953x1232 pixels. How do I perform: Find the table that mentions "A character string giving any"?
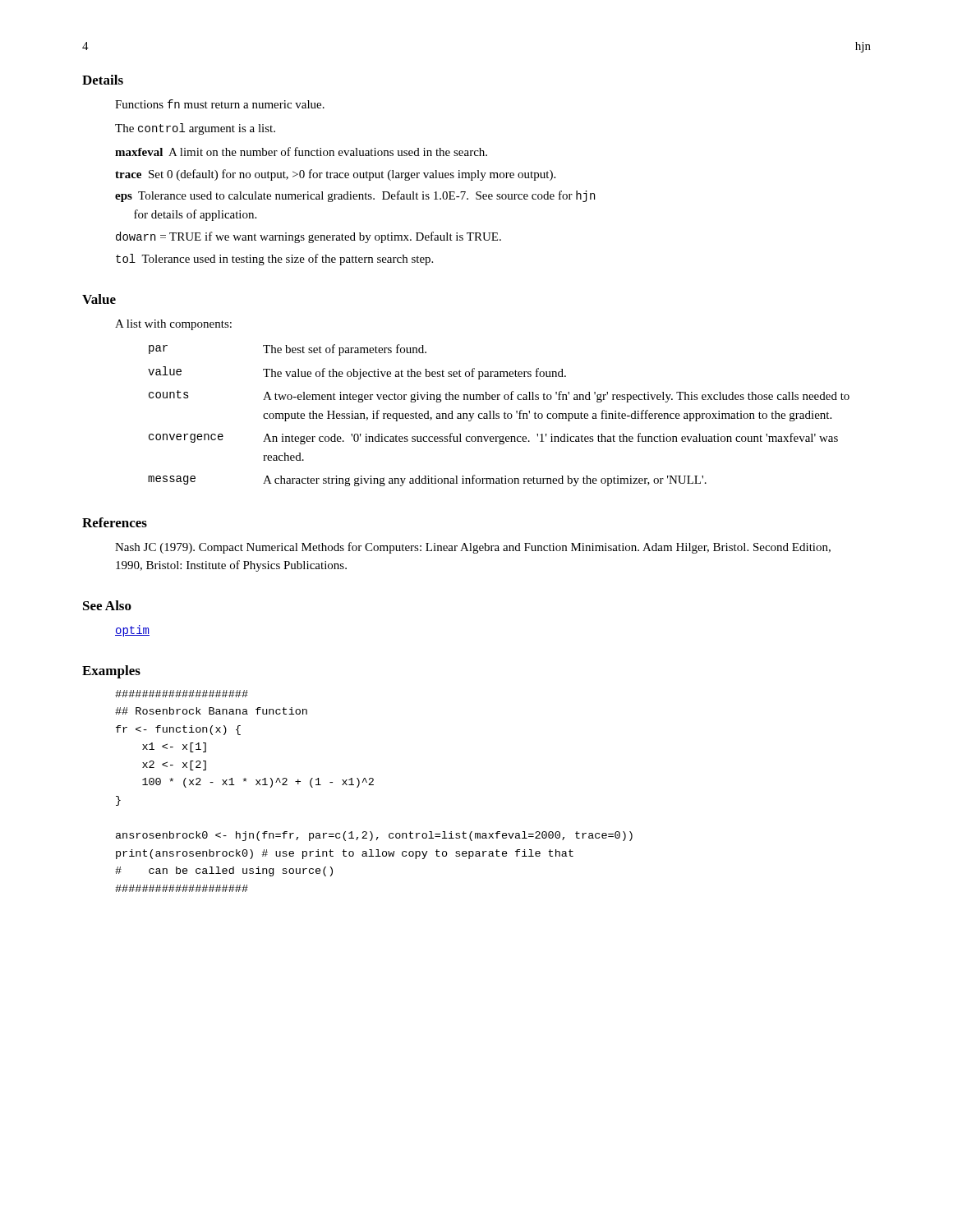tap(481, 415)
